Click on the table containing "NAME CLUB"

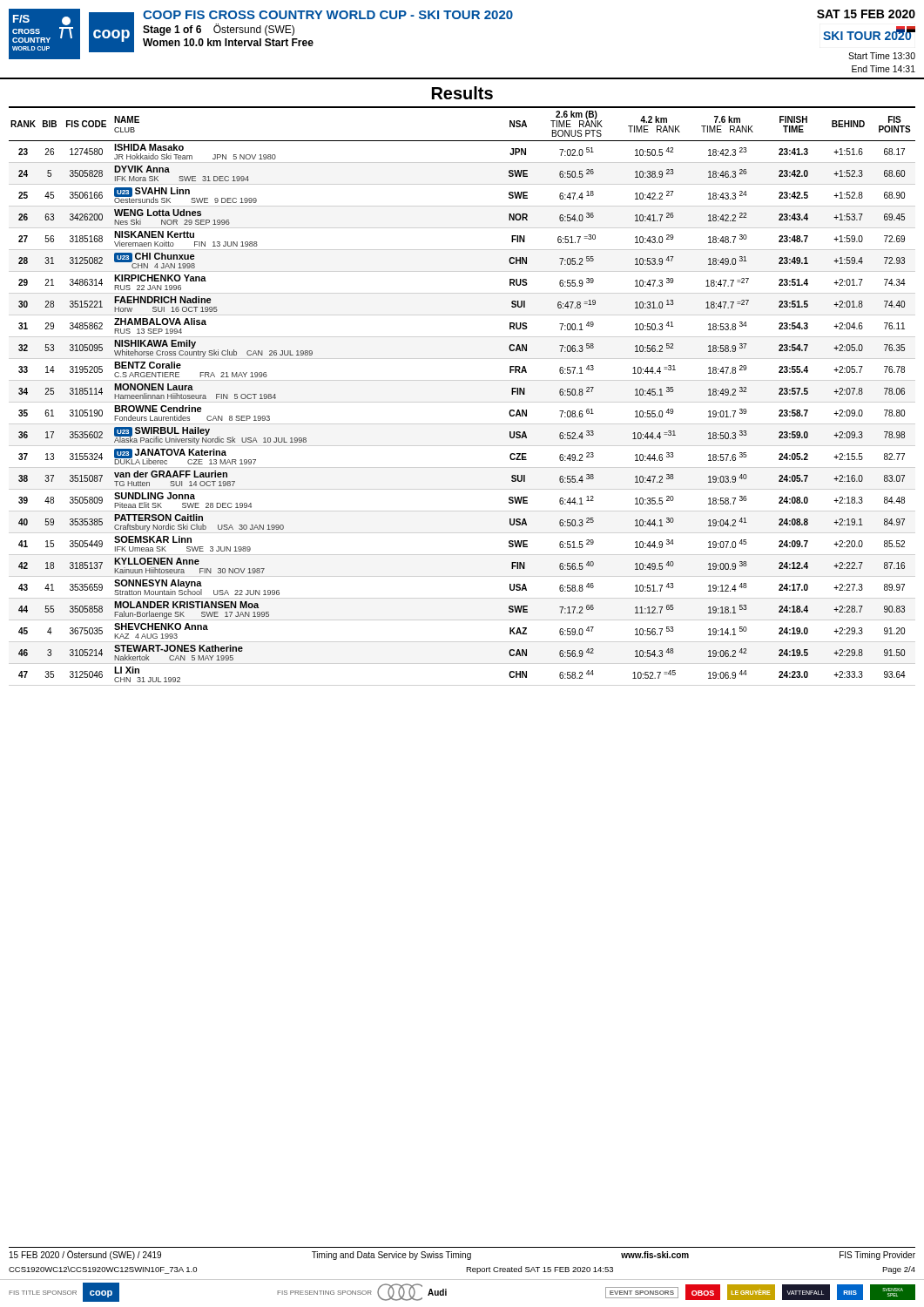pos(462,396)
